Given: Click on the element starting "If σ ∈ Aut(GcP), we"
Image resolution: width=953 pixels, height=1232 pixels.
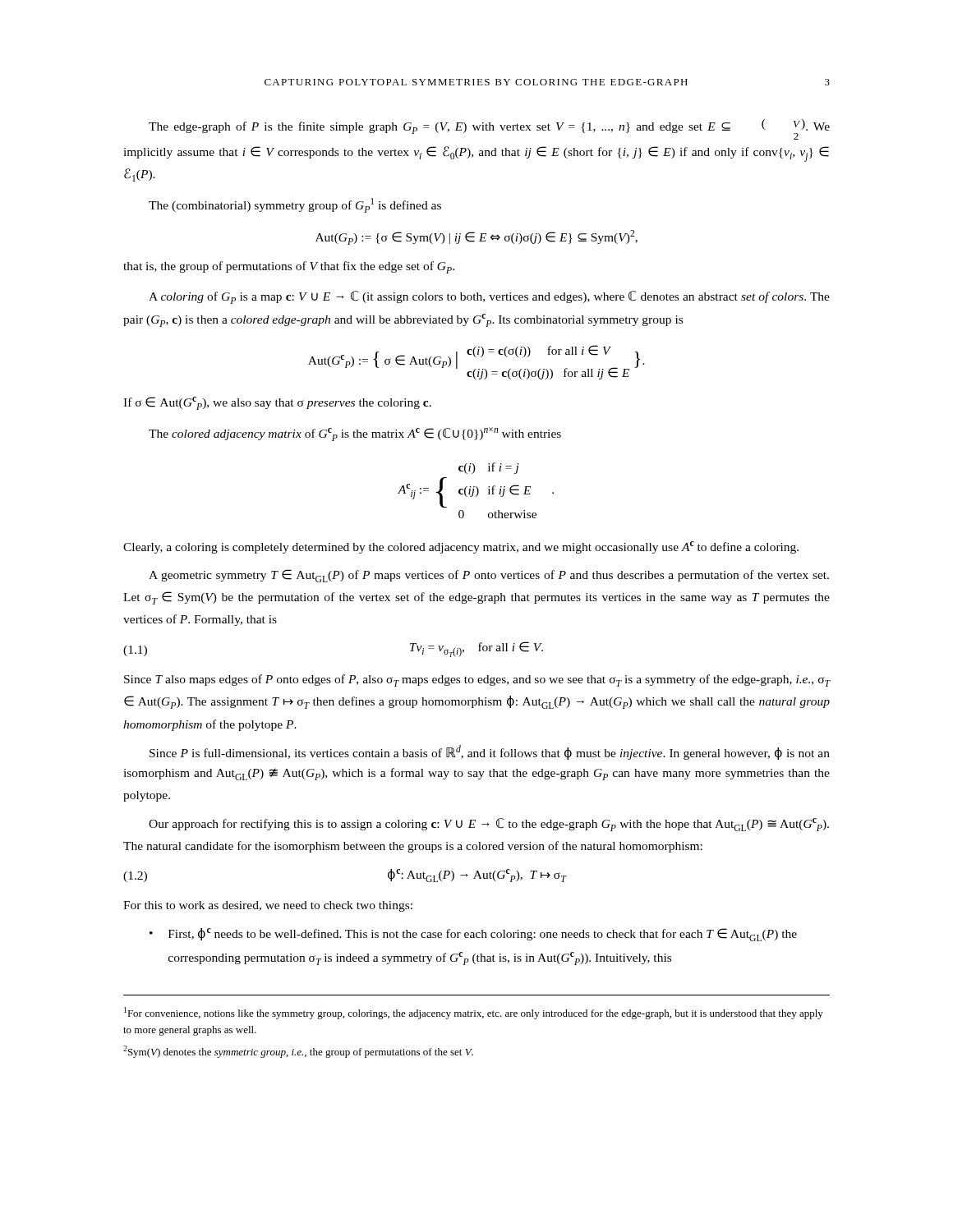Looking at the screenshot, I should (x=277, y=403).
